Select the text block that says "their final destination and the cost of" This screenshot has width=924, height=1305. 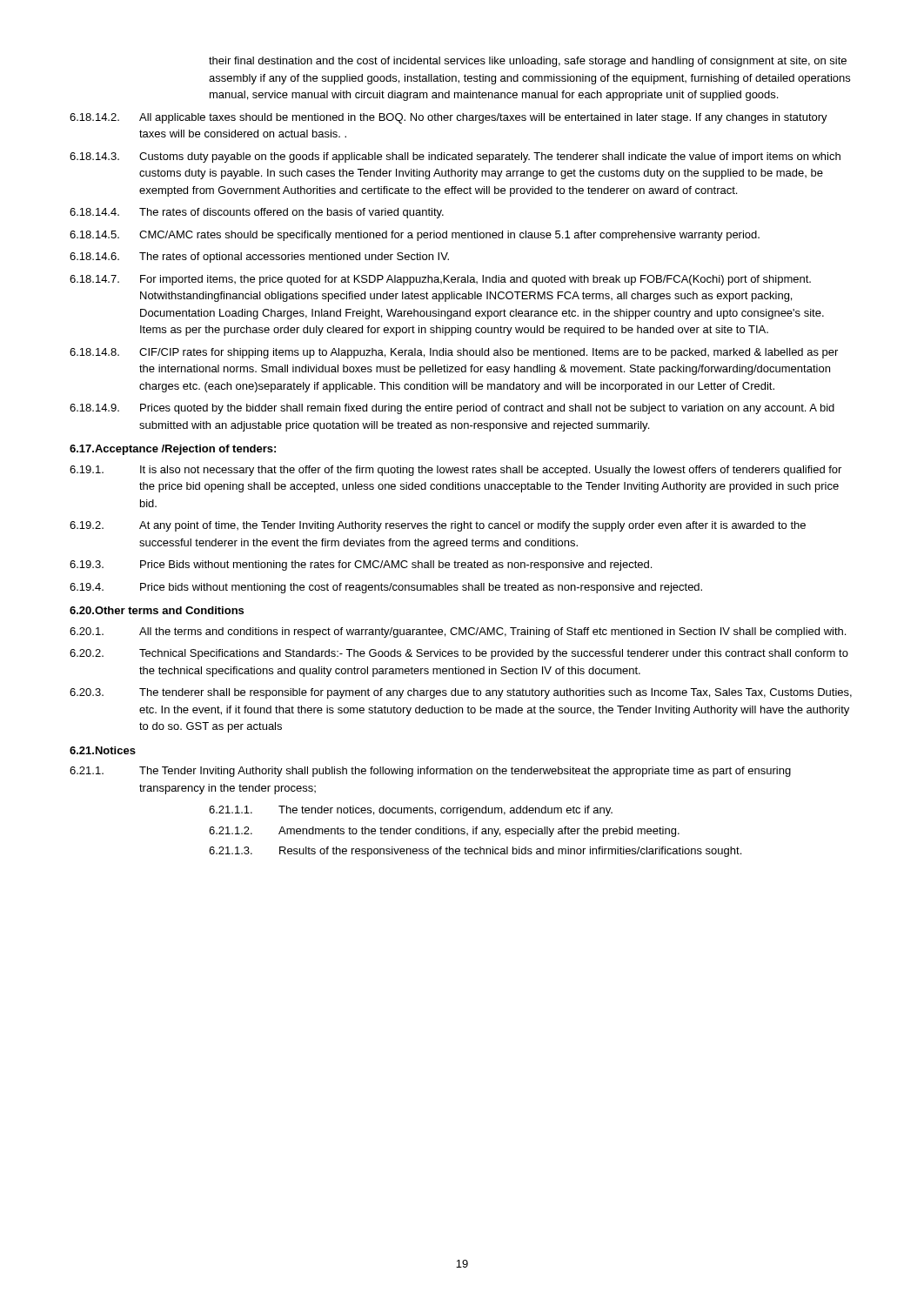(x=530, y=77)
